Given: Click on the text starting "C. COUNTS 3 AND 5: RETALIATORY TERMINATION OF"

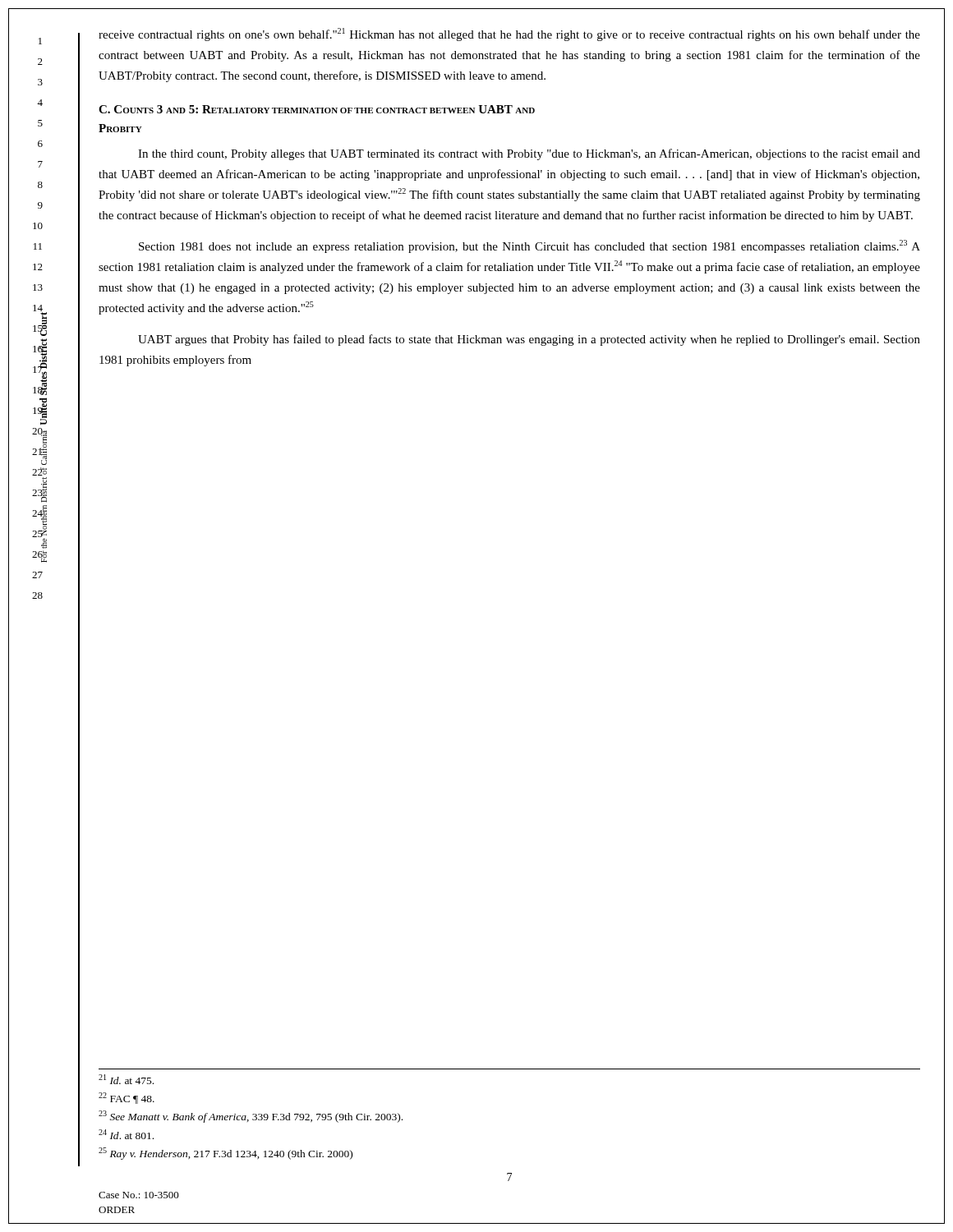Looking at the screenshot, I should (509, 119).
